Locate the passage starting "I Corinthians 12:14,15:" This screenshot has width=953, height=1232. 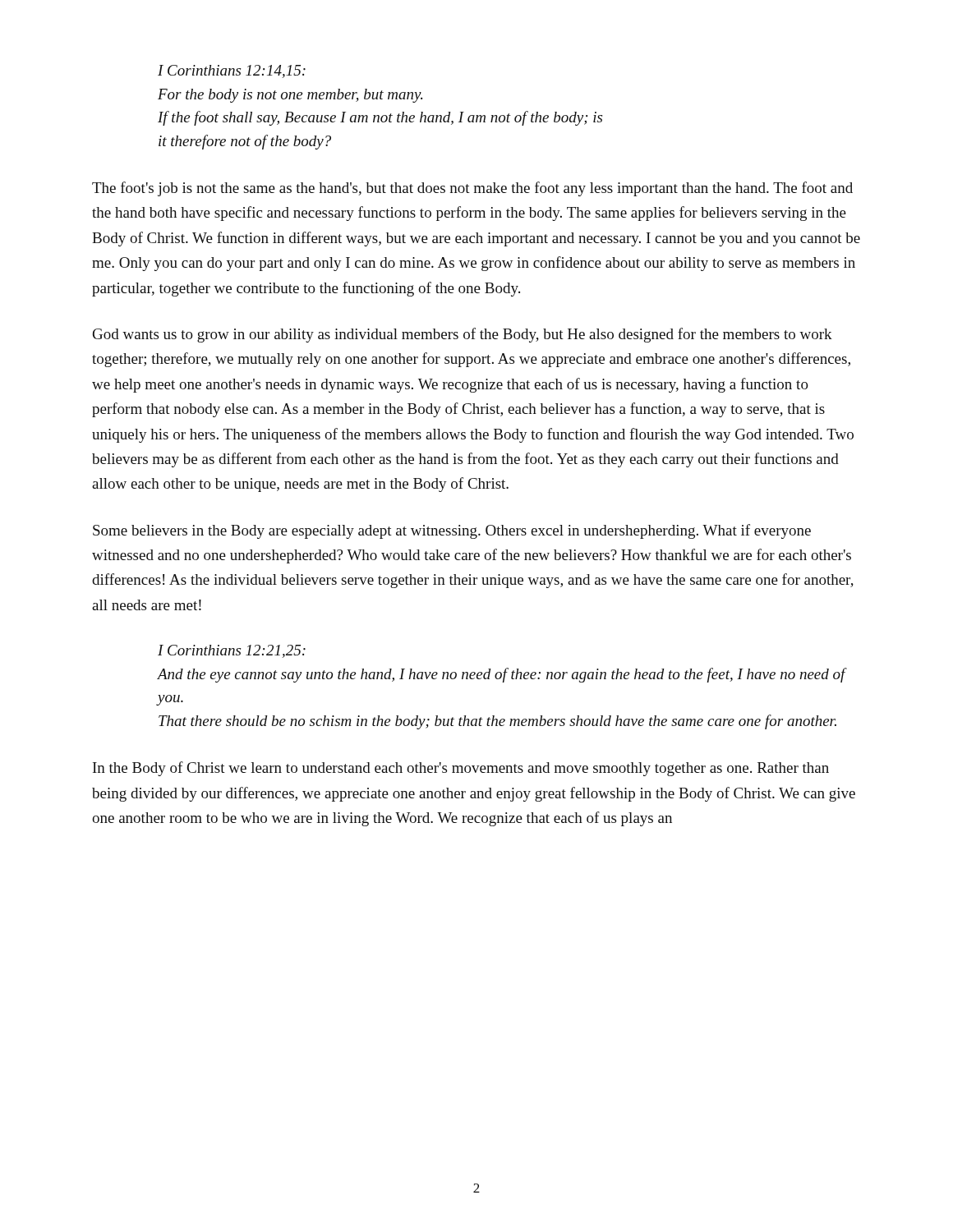[380, 105]
